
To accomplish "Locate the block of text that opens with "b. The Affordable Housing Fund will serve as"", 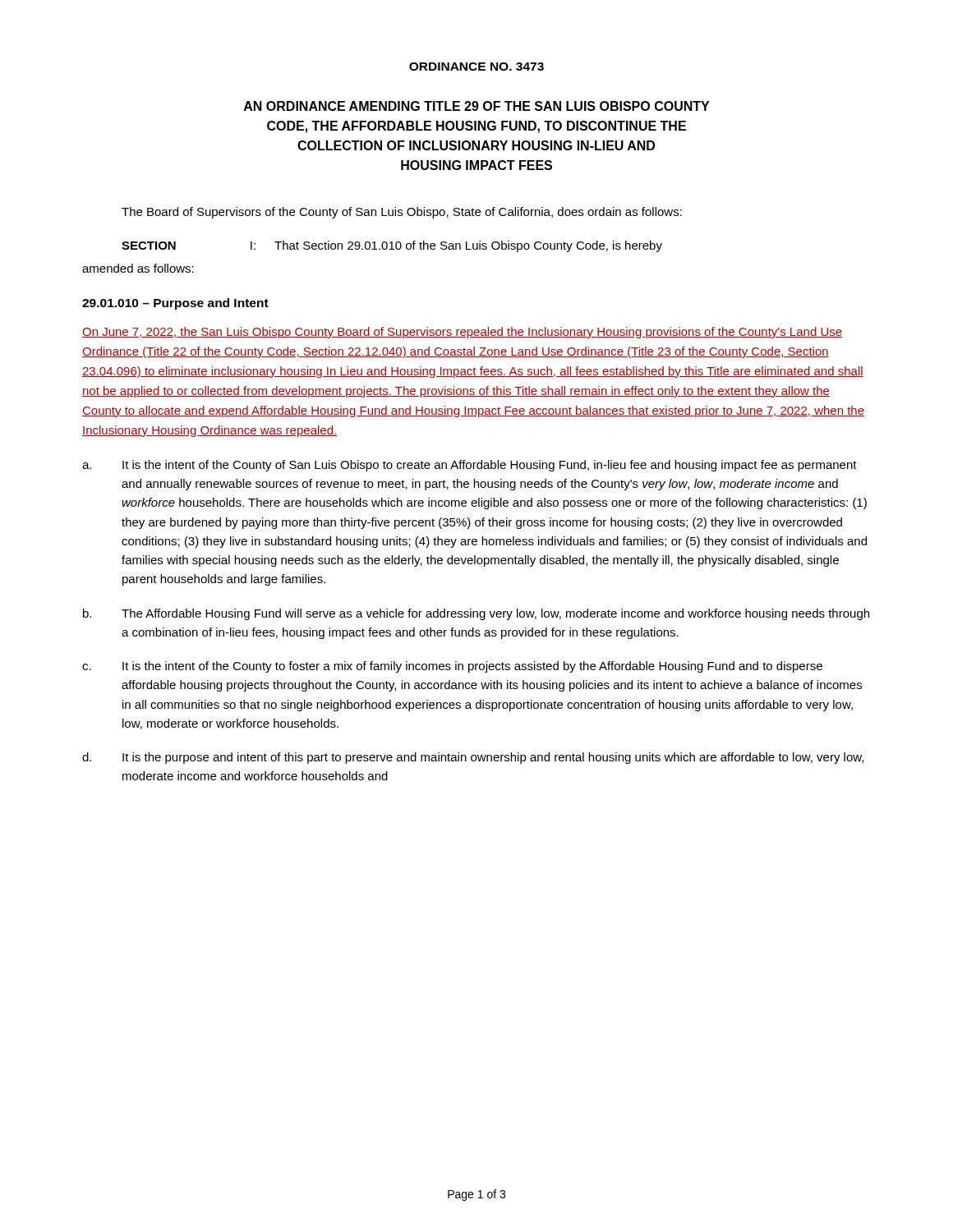I will tap(476, 622).
